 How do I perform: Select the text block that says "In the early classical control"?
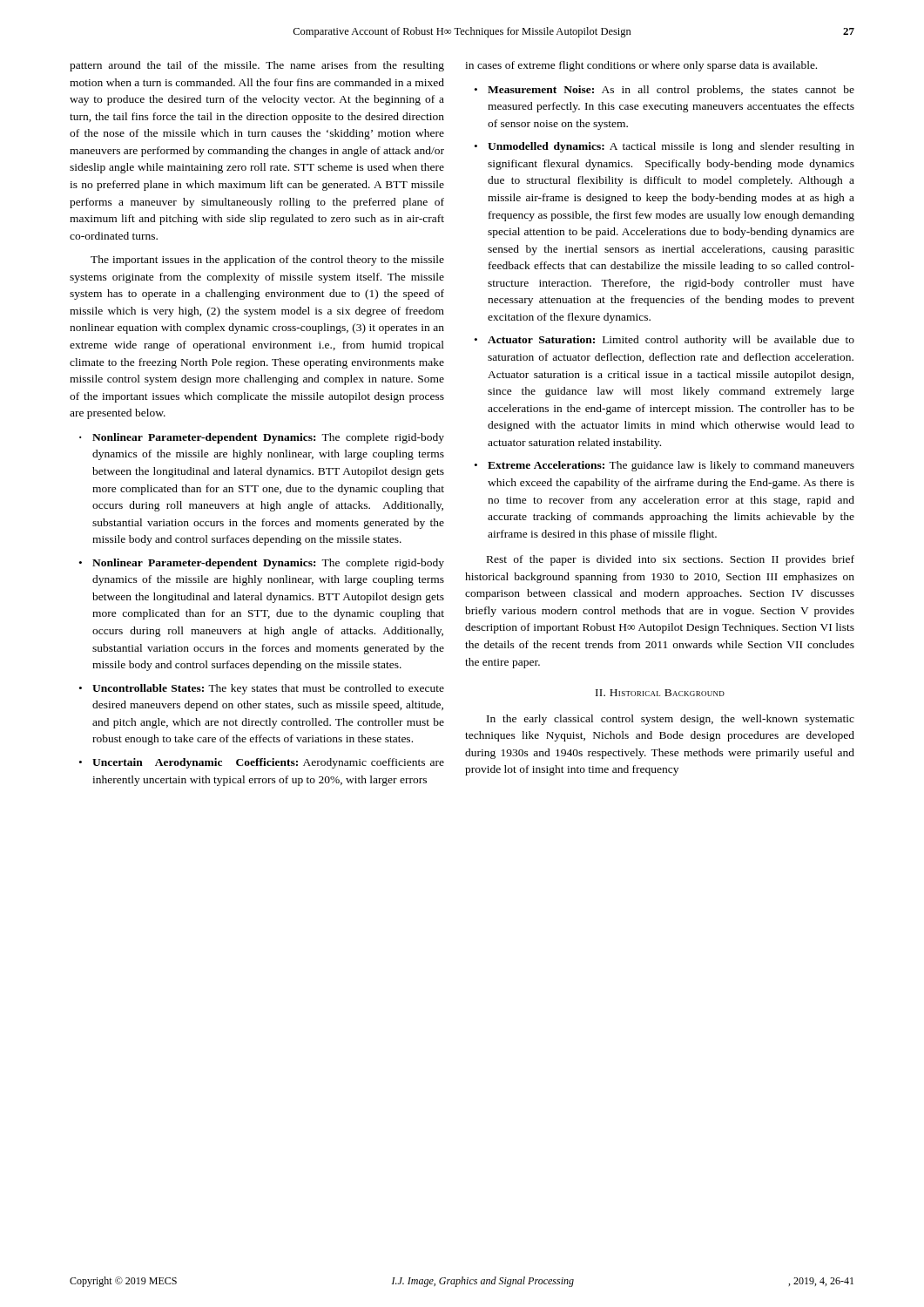click(660, 744)
